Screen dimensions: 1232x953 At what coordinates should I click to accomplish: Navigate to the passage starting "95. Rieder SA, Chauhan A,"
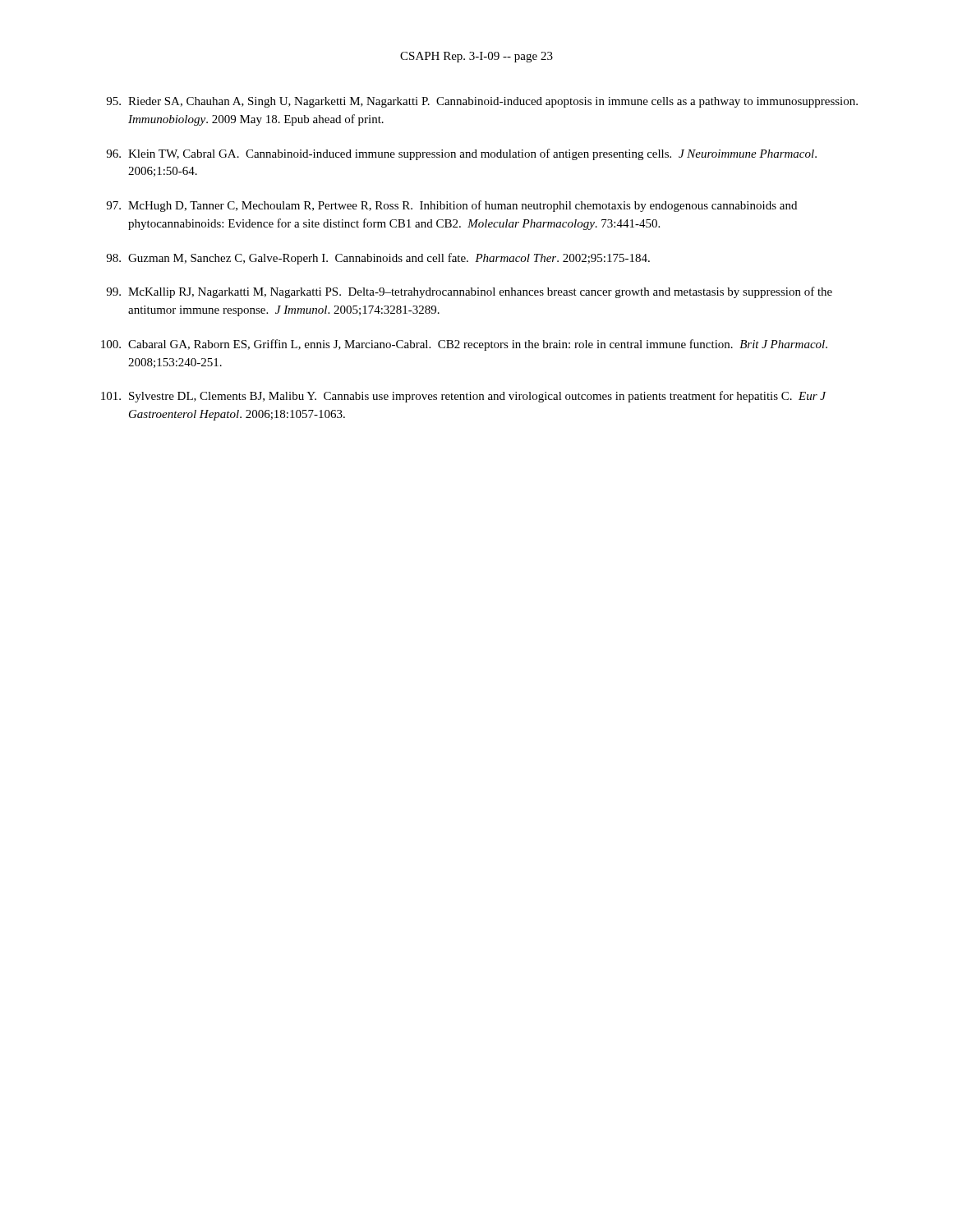(x=476, y=111)
